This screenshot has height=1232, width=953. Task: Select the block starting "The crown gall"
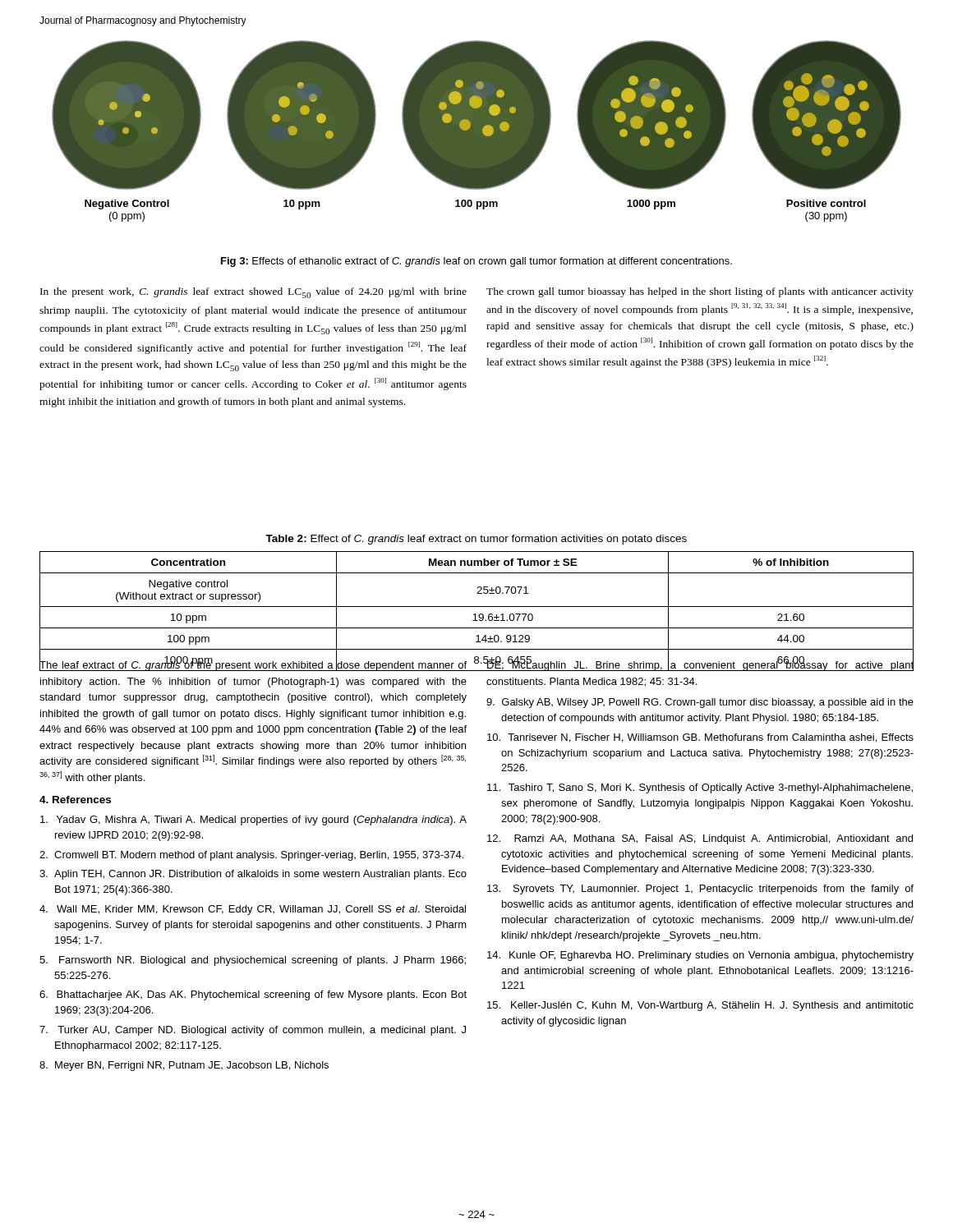click(x=700, y=327)
